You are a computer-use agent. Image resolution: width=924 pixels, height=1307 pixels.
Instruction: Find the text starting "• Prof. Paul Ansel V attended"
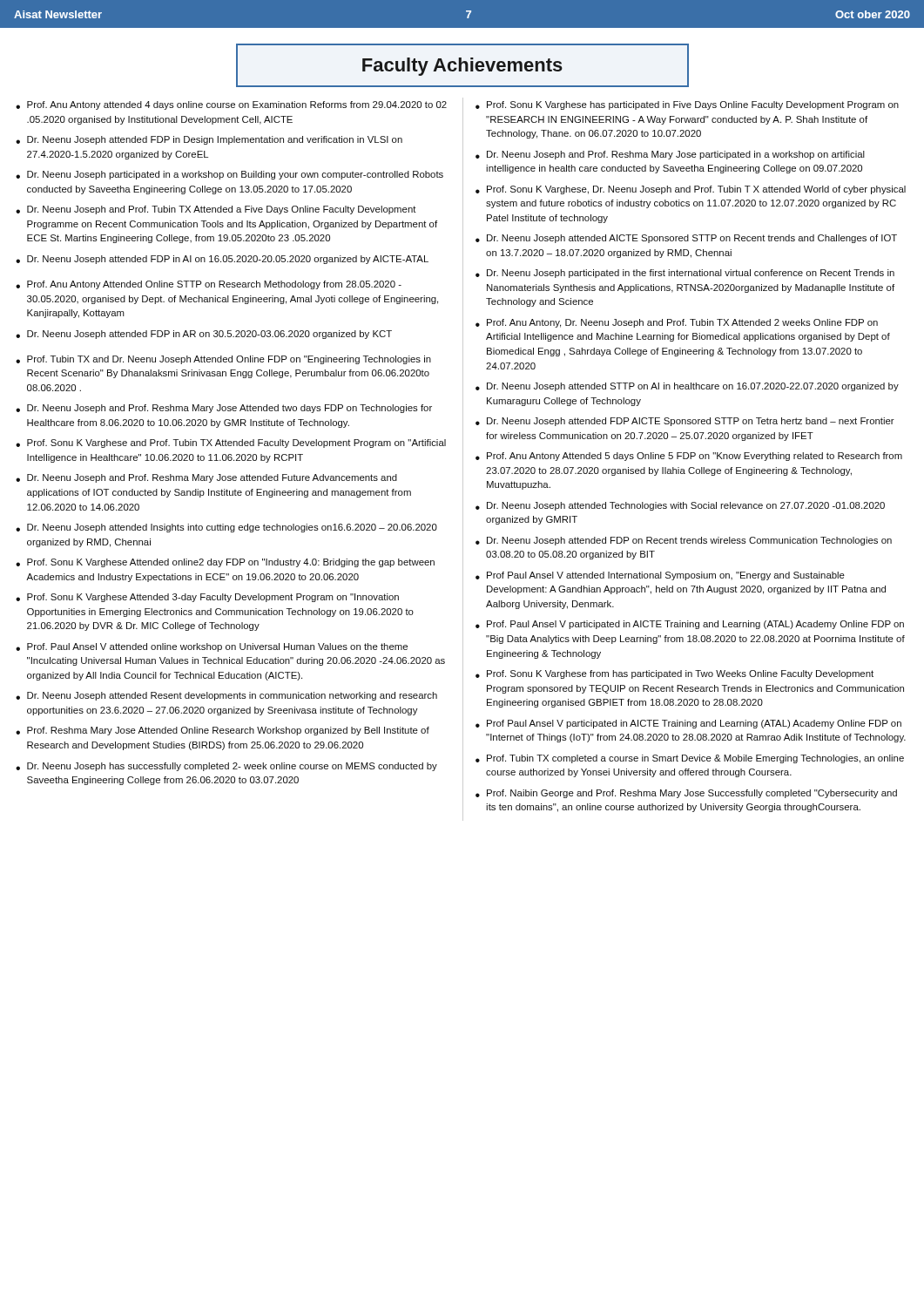[233, 661]
